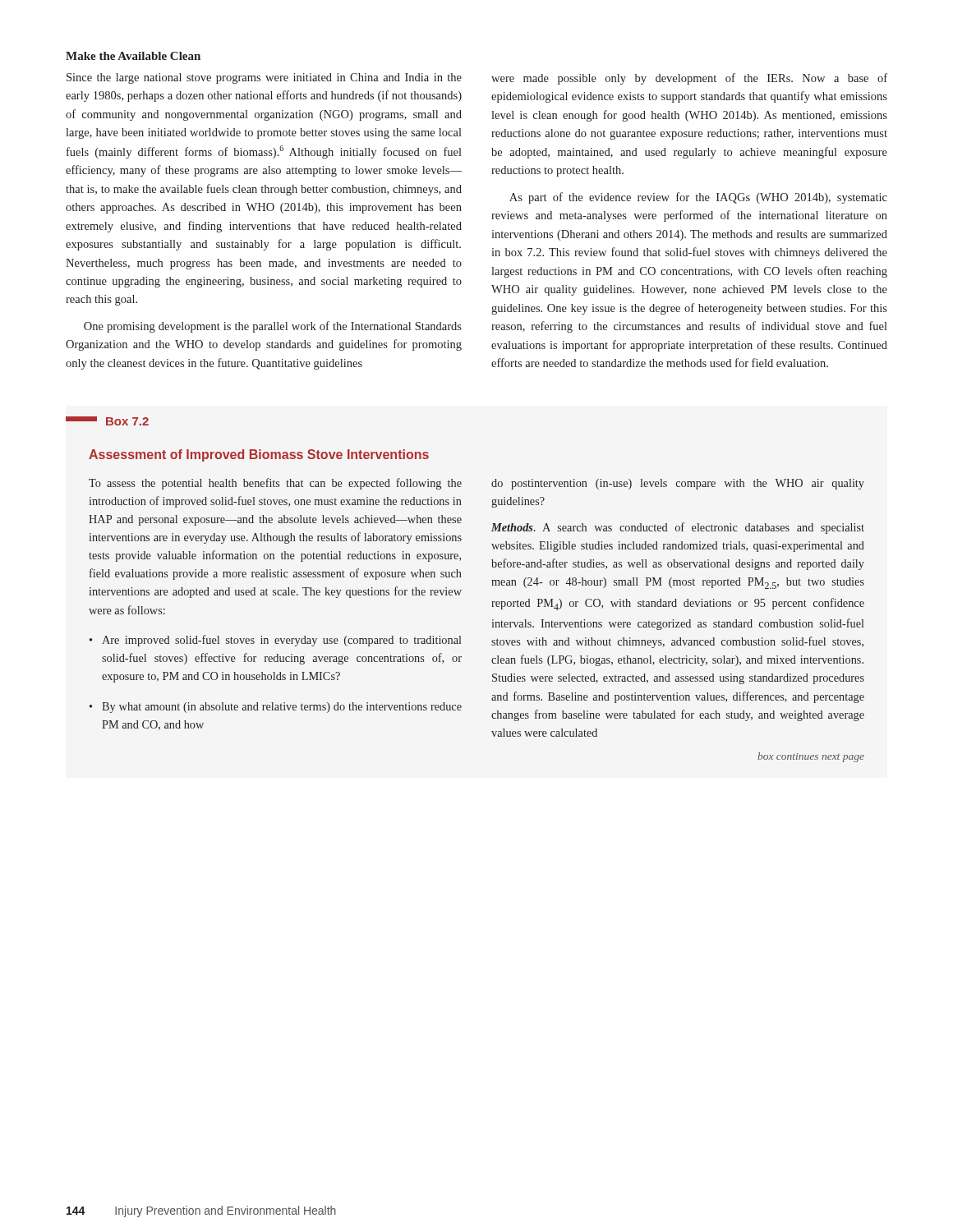Viewport: 953px width, 1232px height.
Task: Find the text block with the text "were made possible only by development"
Action: tap(689, 124)
